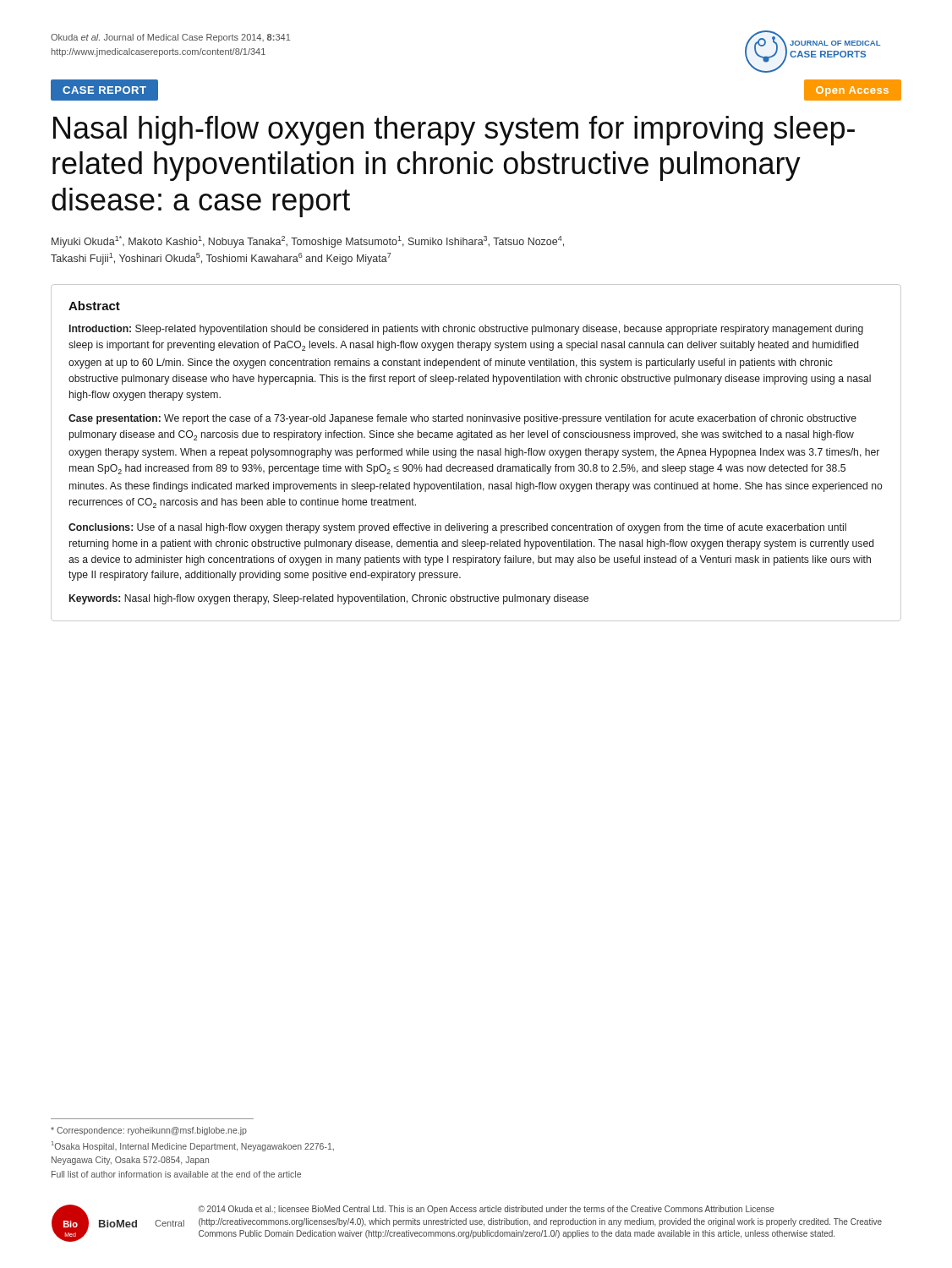Locate the block of text that opens with "Miyuki Okuda1*, Makoto Kashio1,"
This screenshot has width=952, height=1268.
[x=308, y=250]
